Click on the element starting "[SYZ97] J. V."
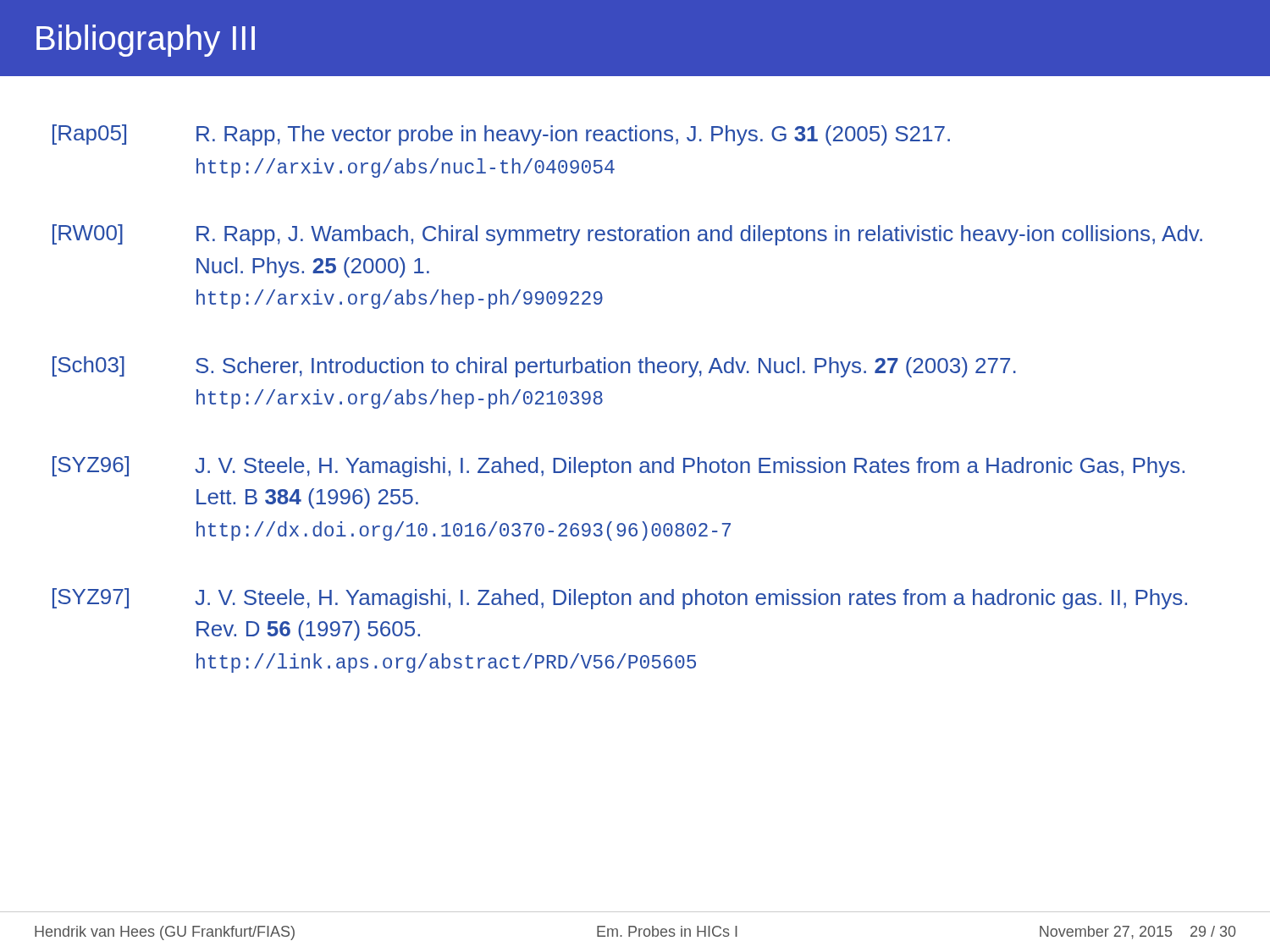 tap(620, 599)
